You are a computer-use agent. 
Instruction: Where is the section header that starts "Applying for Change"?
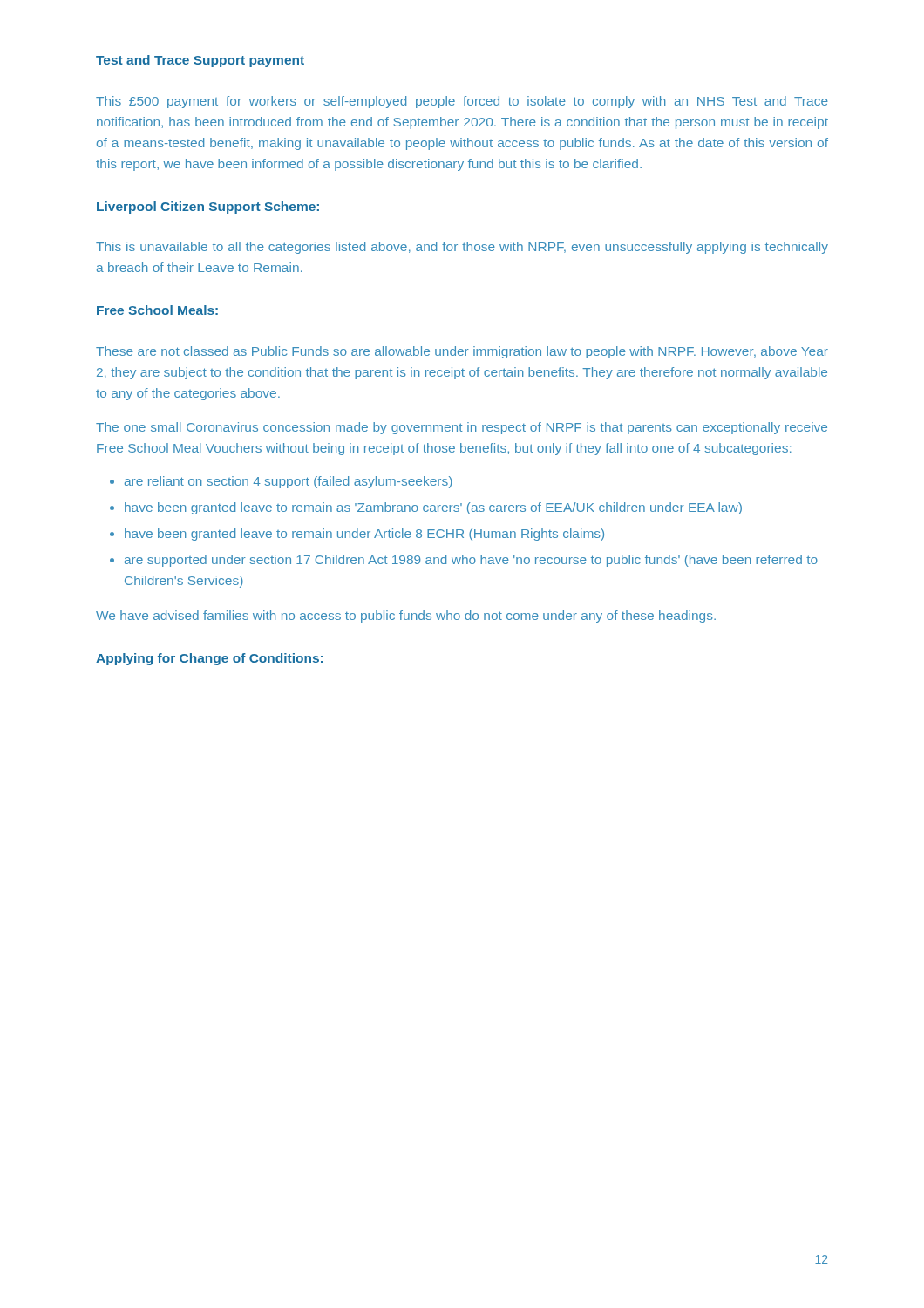(x=210, y=658)
